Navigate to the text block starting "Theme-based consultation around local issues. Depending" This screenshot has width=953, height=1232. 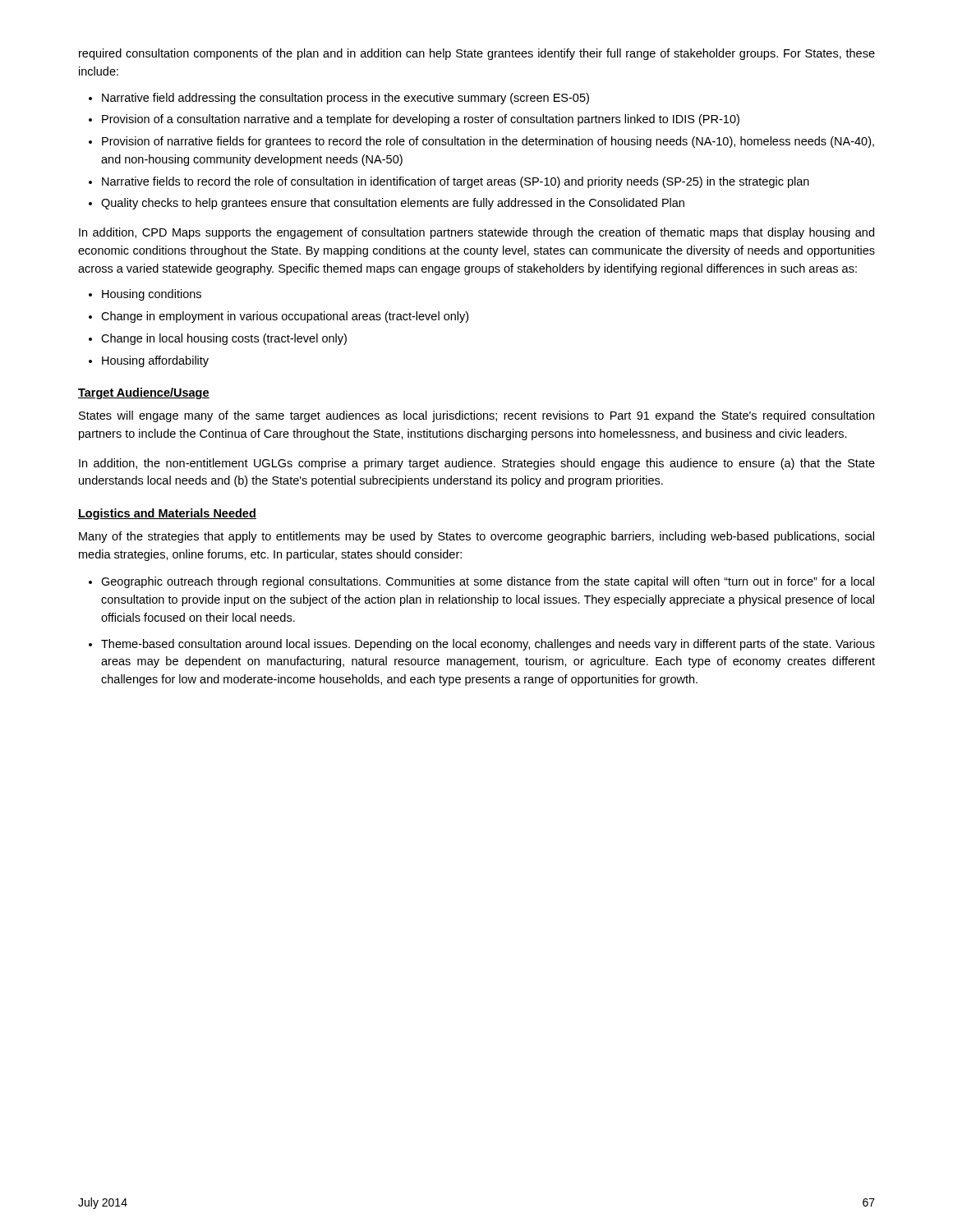click(x=488, y=662)
